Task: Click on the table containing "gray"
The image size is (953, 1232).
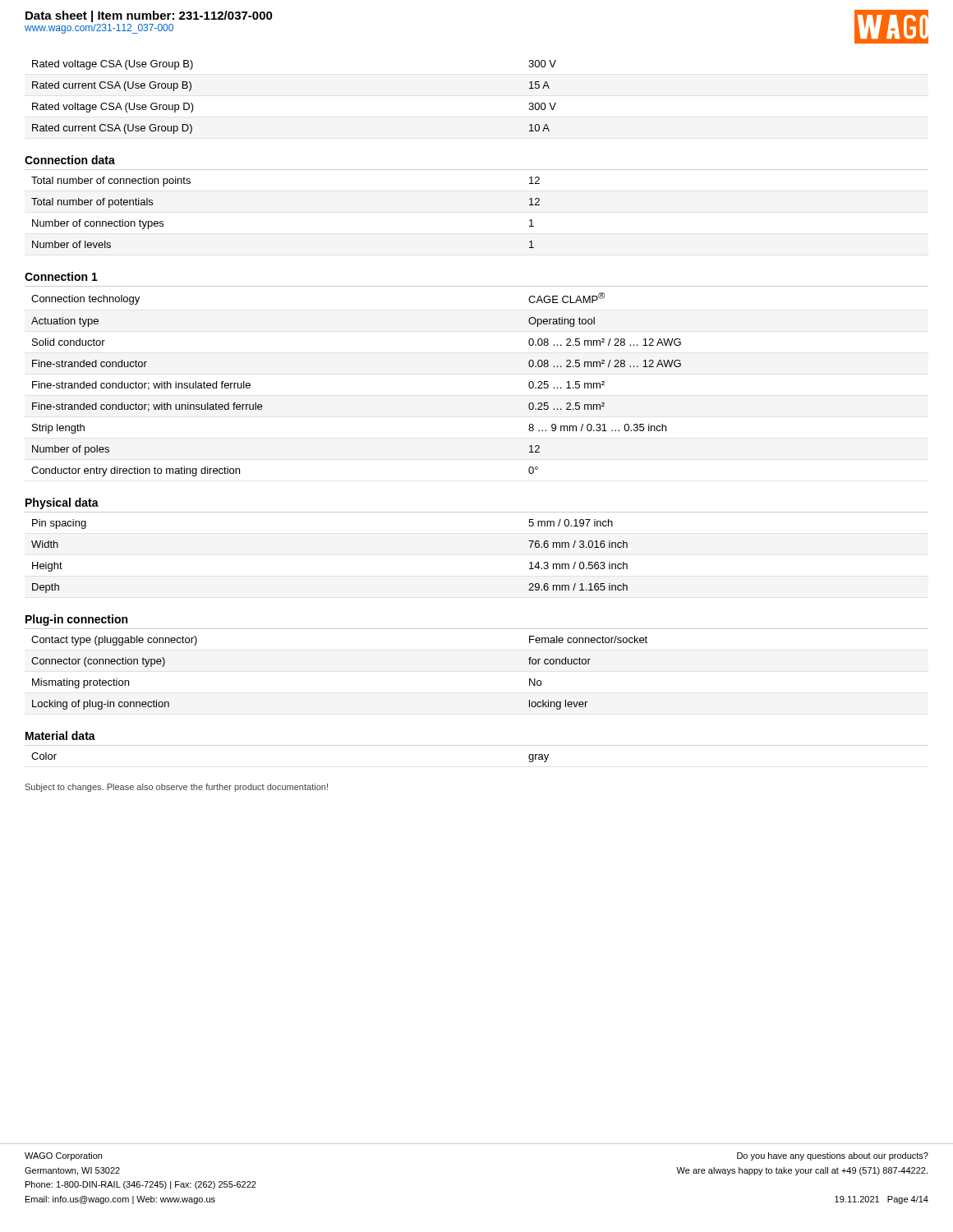Action: point(476,757)
